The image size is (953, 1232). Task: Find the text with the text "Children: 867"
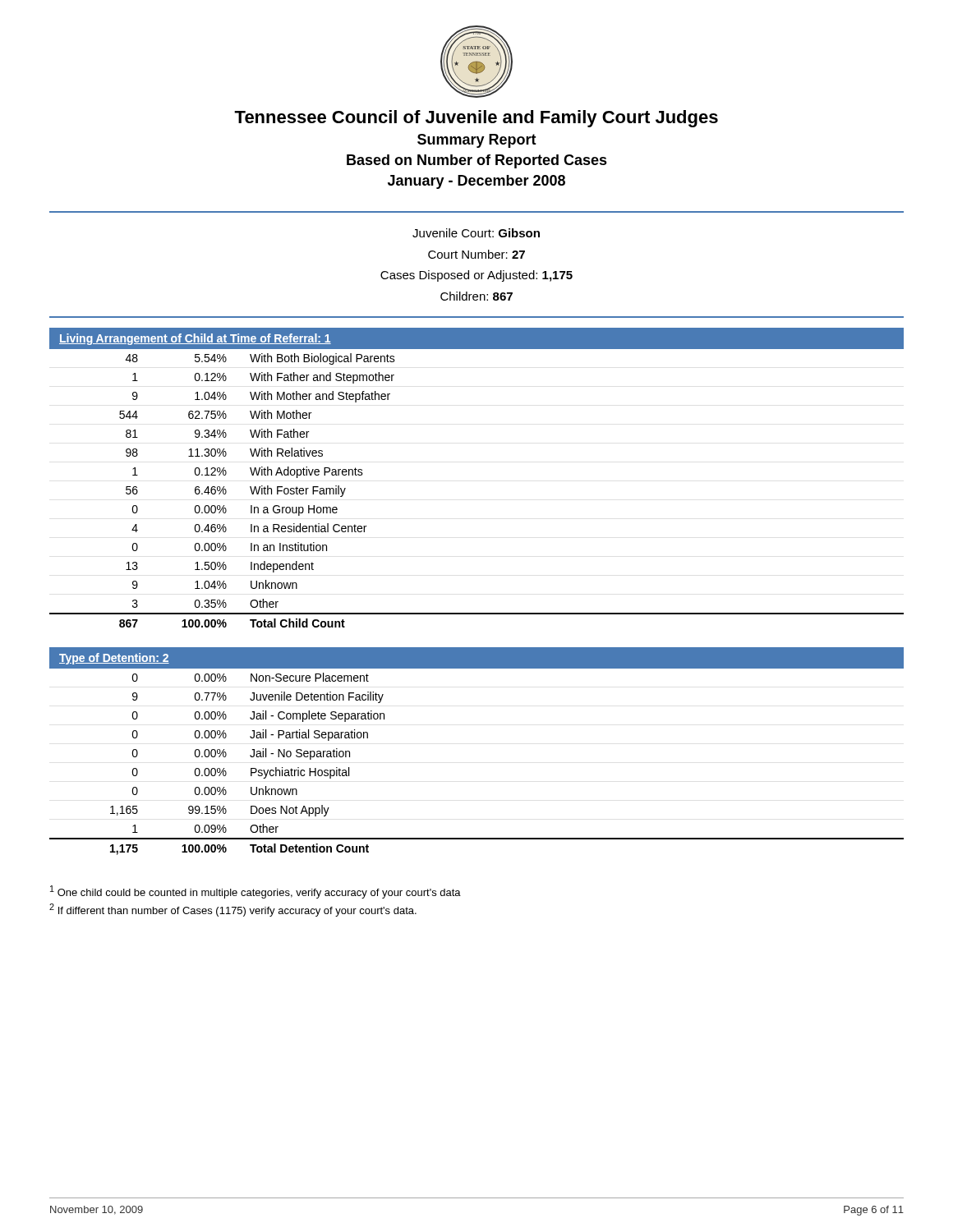pos(476,296)
